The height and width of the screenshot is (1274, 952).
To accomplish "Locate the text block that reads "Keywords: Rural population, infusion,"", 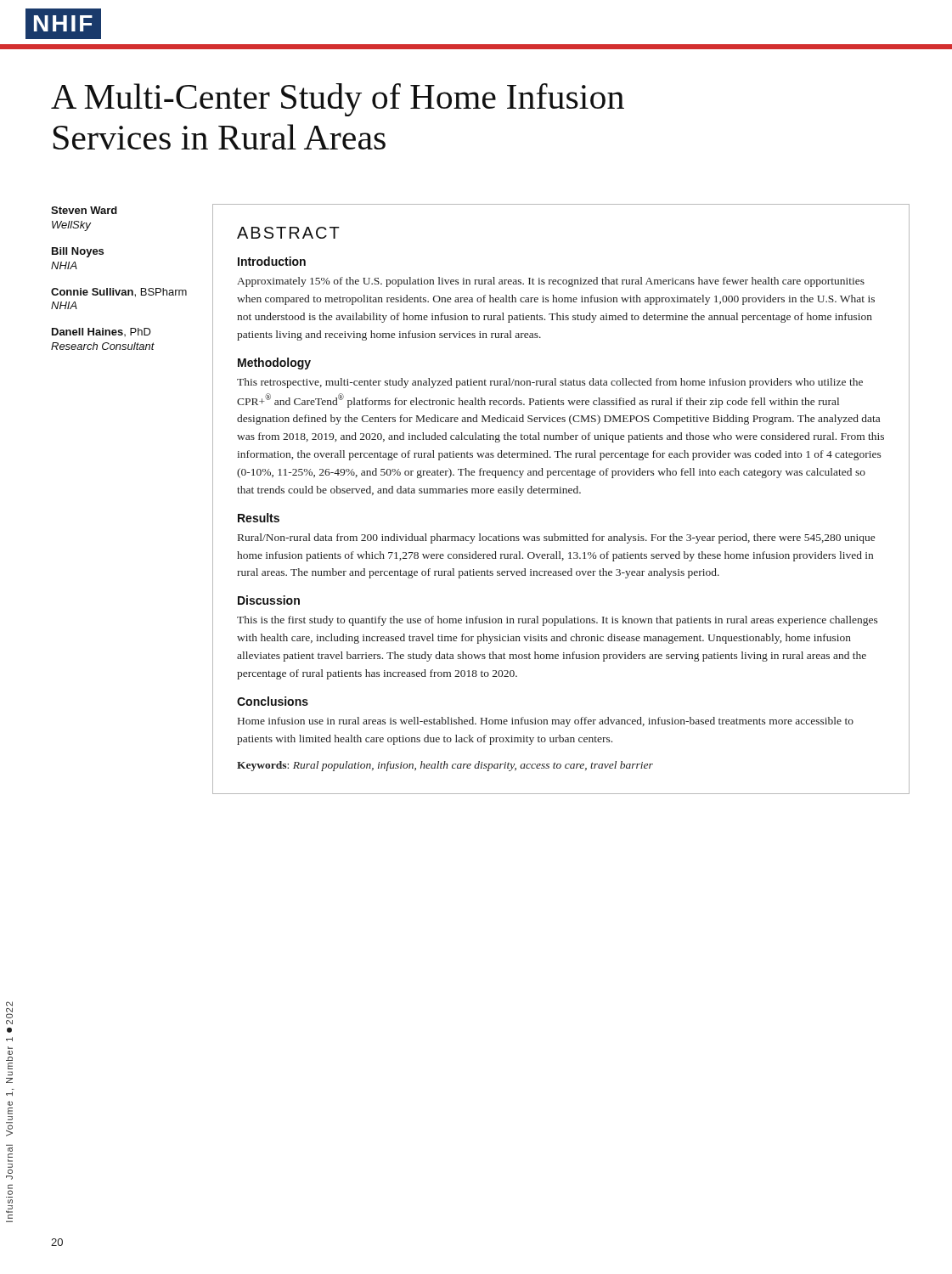I will 445,765.
